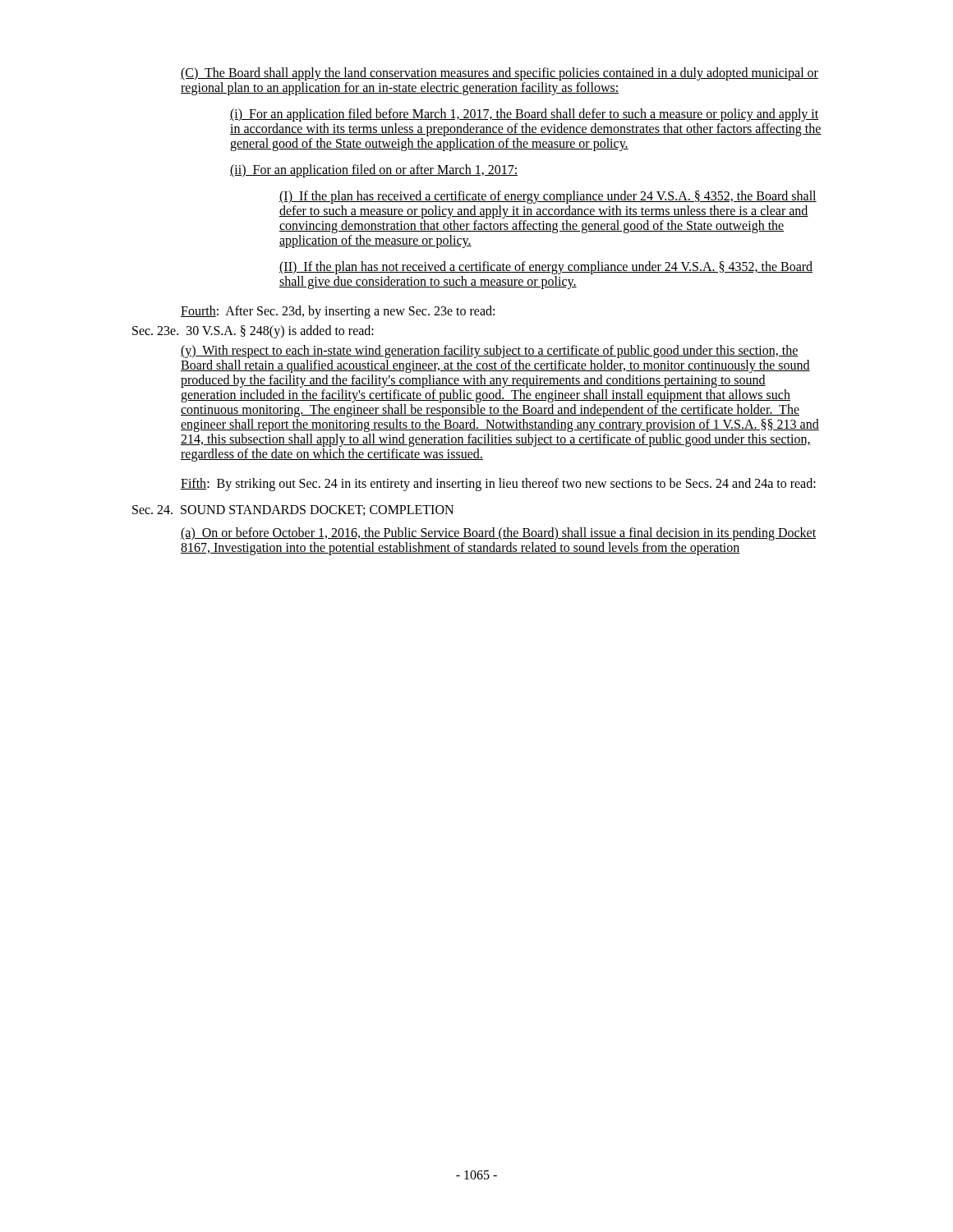953x1232 pixels.
Task: Find the region starting "(a) On or before October"
Action: coord(498,540)
